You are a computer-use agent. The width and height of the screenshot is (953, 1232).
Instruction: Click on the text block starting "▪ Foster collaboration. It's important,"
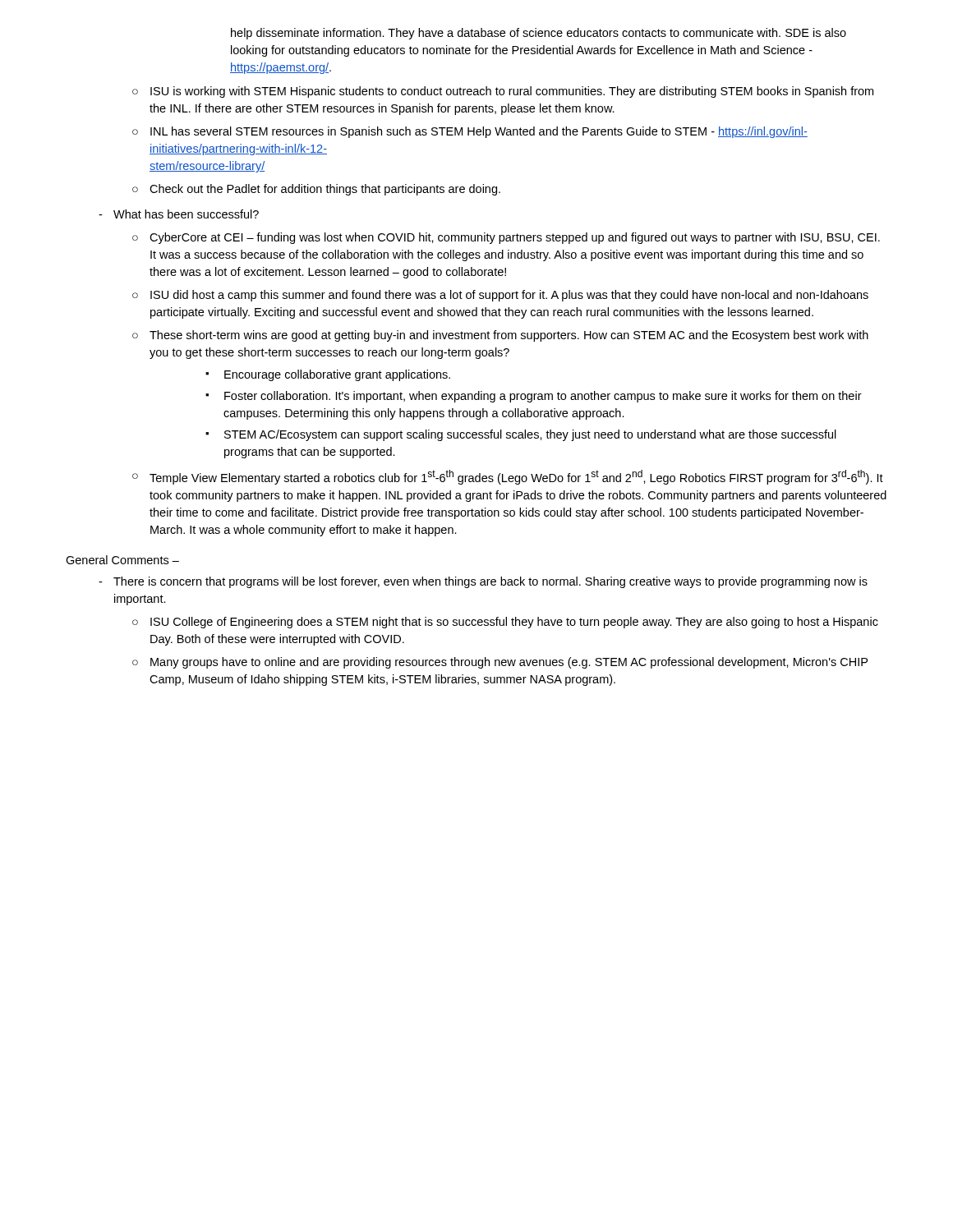[546, 405]
